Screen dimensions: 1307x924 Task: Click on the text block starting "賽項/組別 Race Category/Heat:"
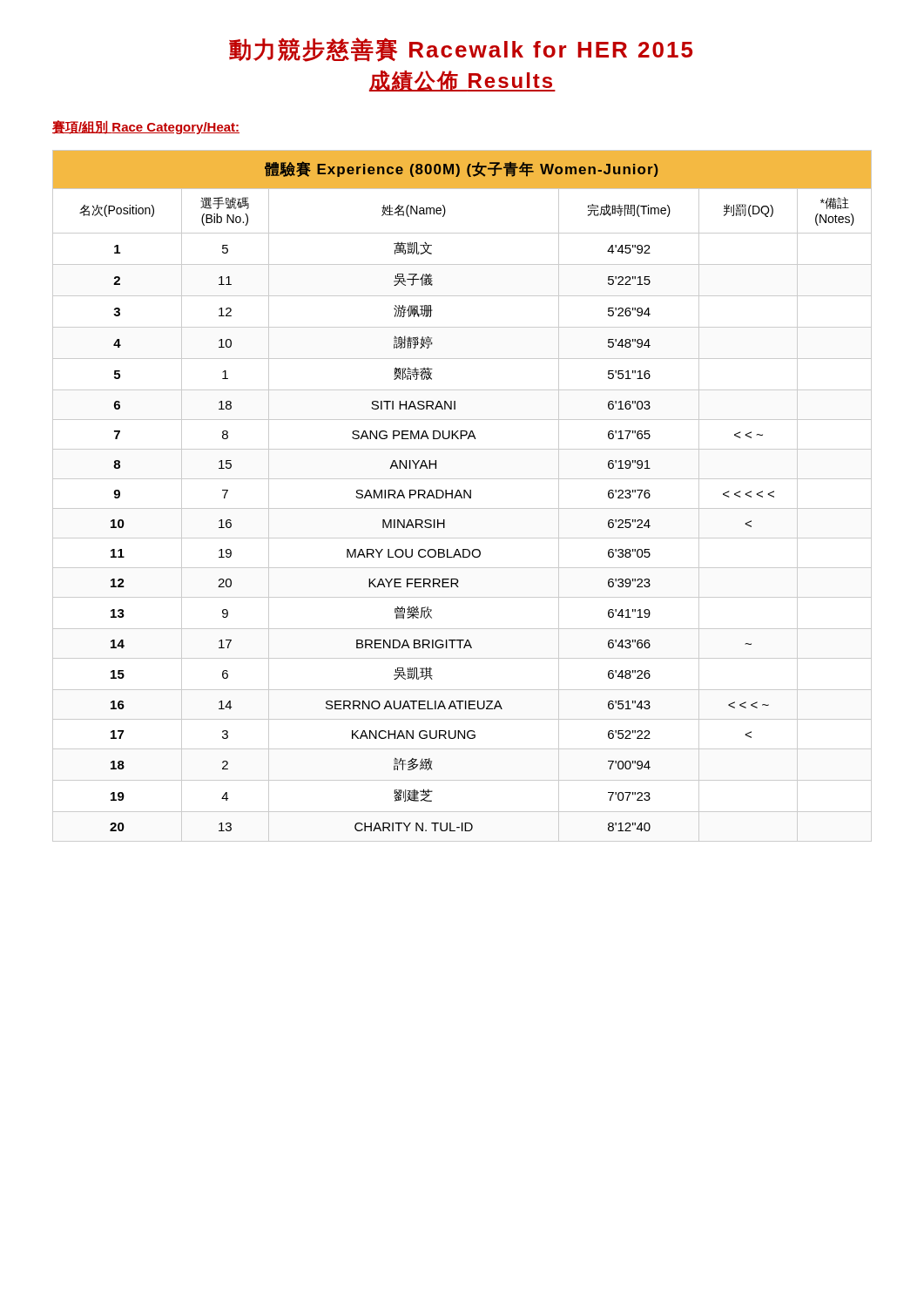146,128
